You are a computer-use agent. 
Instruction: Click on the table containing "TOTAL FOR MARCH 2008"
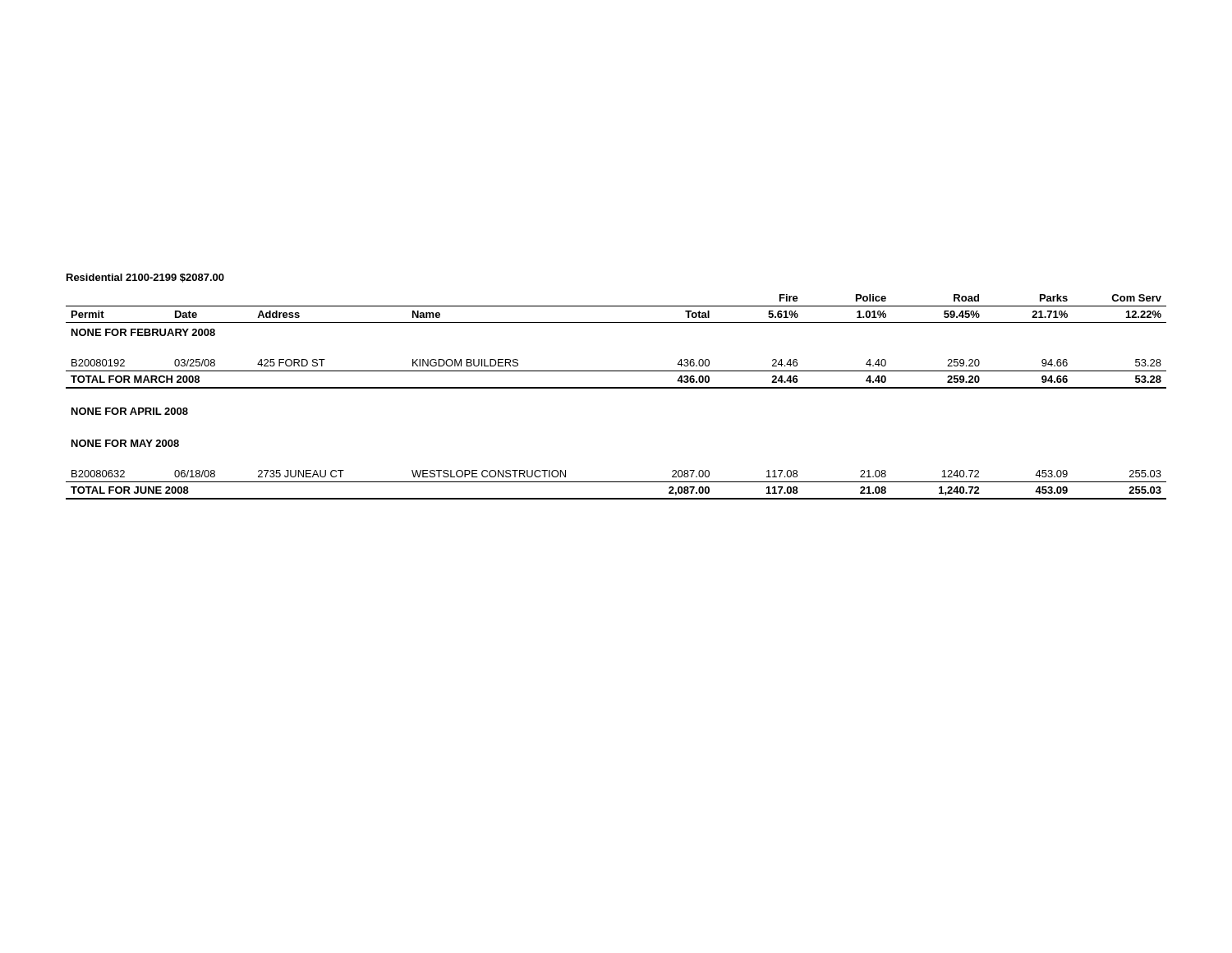click(616, 395)
